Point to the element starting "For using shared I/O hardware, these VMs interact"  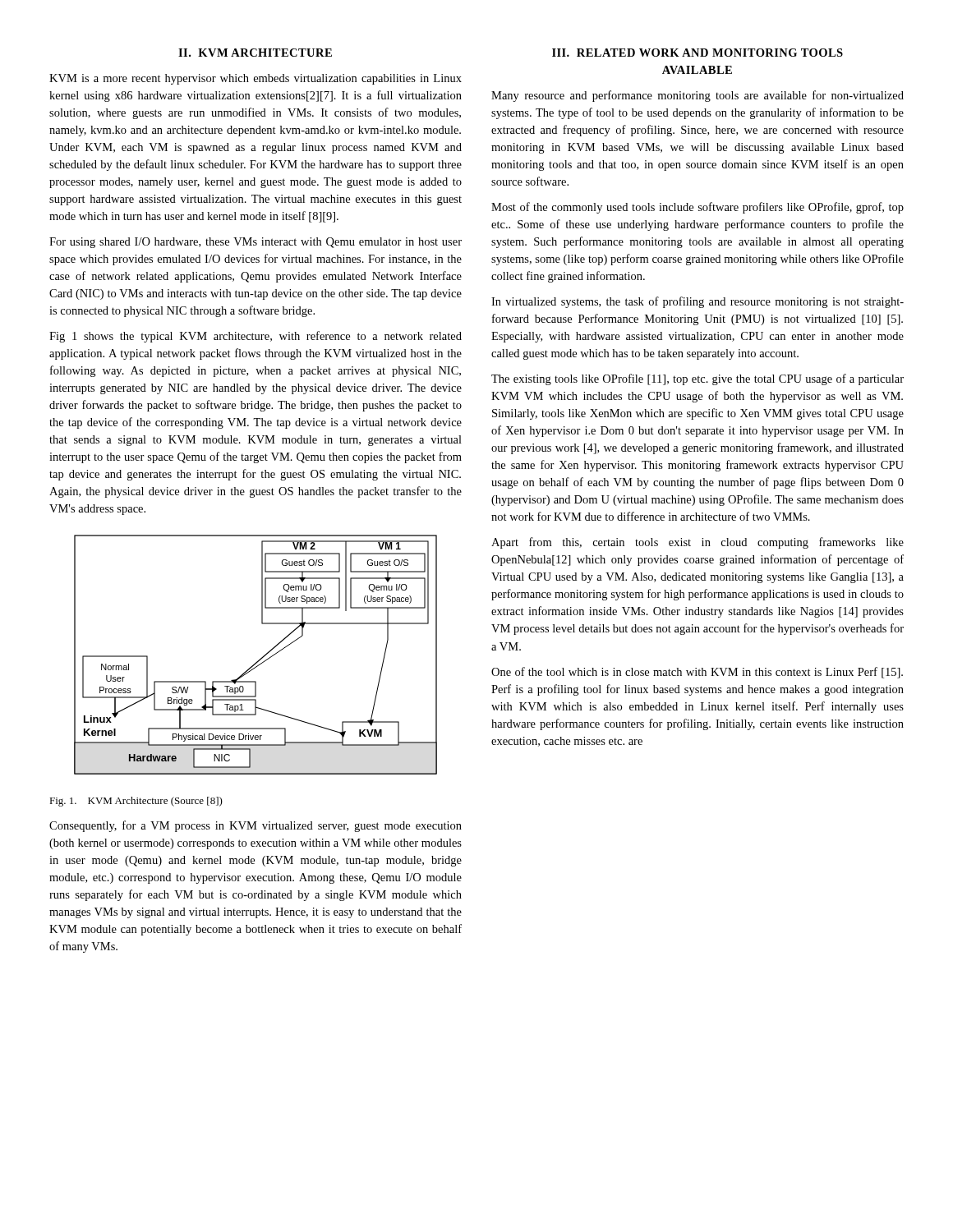(x=255, y=277)
